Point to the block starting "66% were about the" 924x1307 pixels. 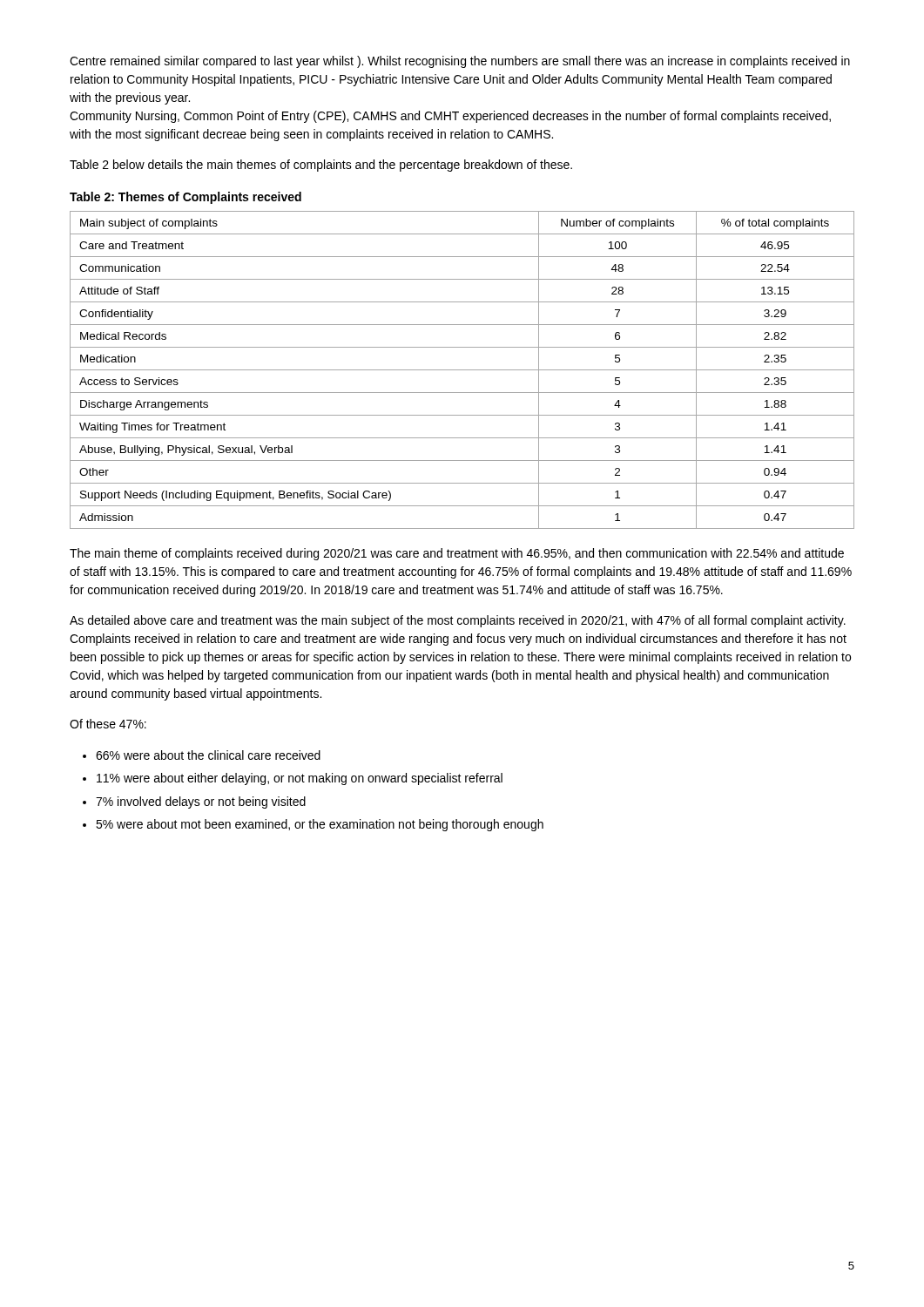point(208,755)
